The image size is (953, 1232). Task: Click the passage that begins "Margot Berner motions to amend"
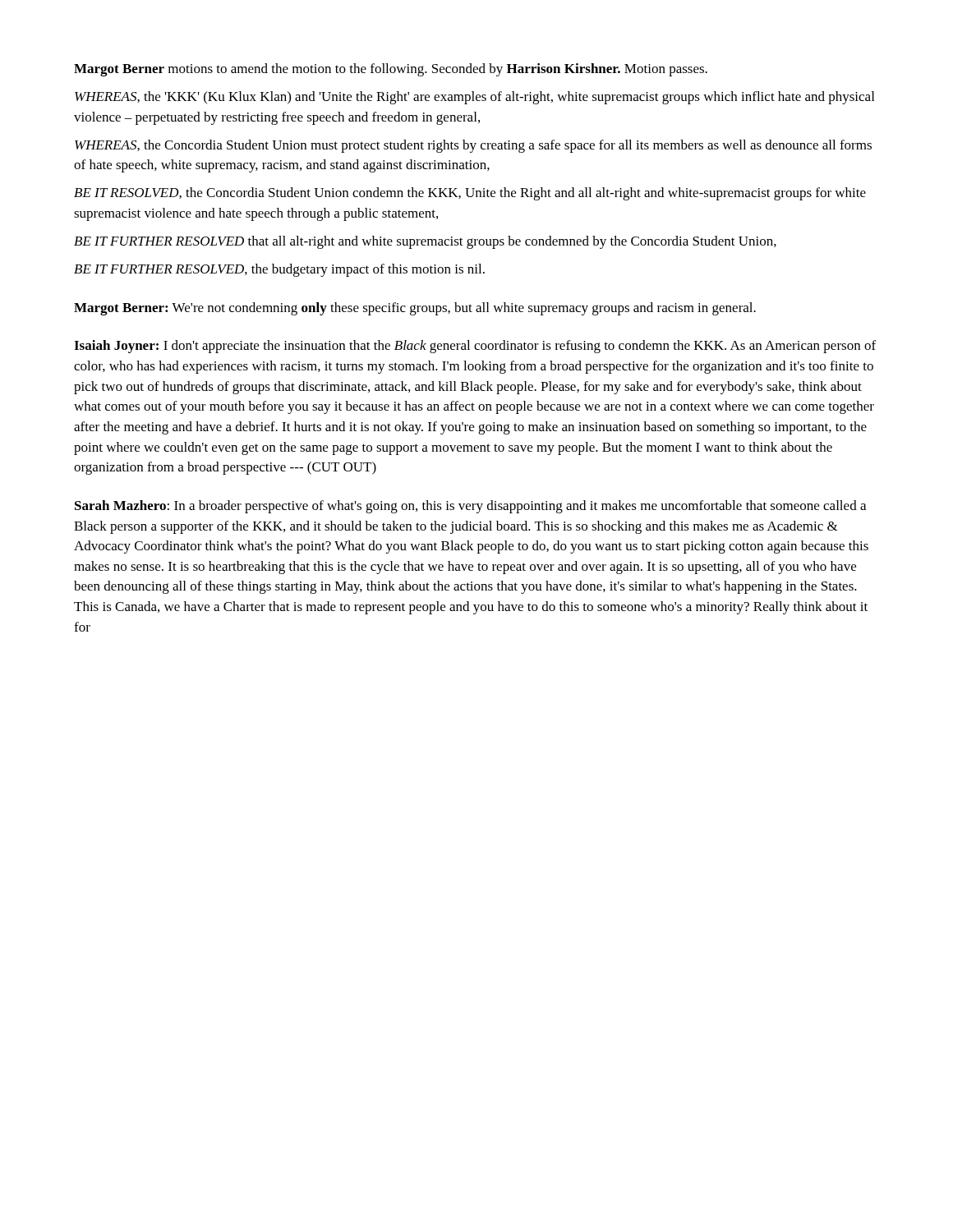tap(391, 69)
